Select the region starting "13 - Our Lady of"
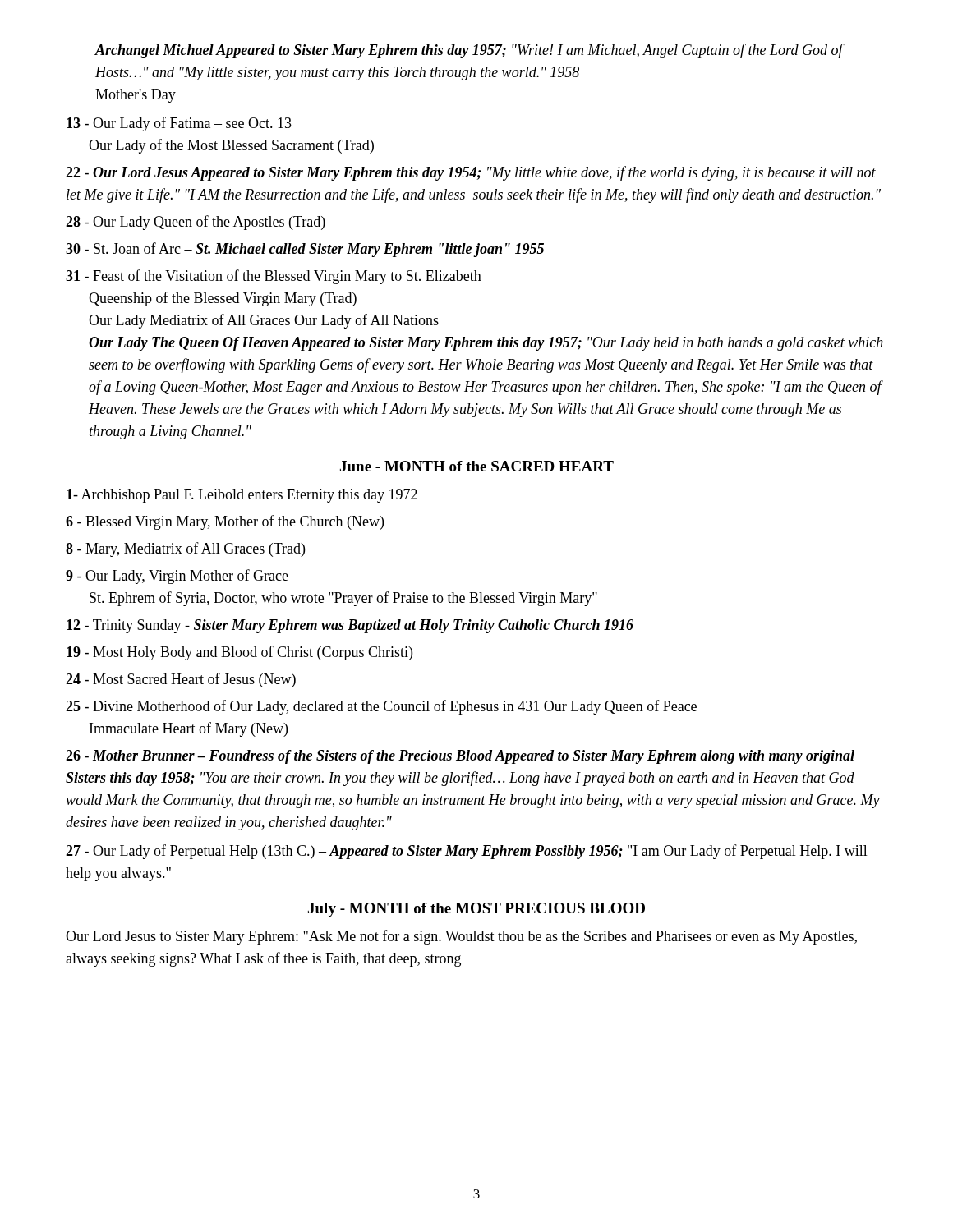 point(220,136)
